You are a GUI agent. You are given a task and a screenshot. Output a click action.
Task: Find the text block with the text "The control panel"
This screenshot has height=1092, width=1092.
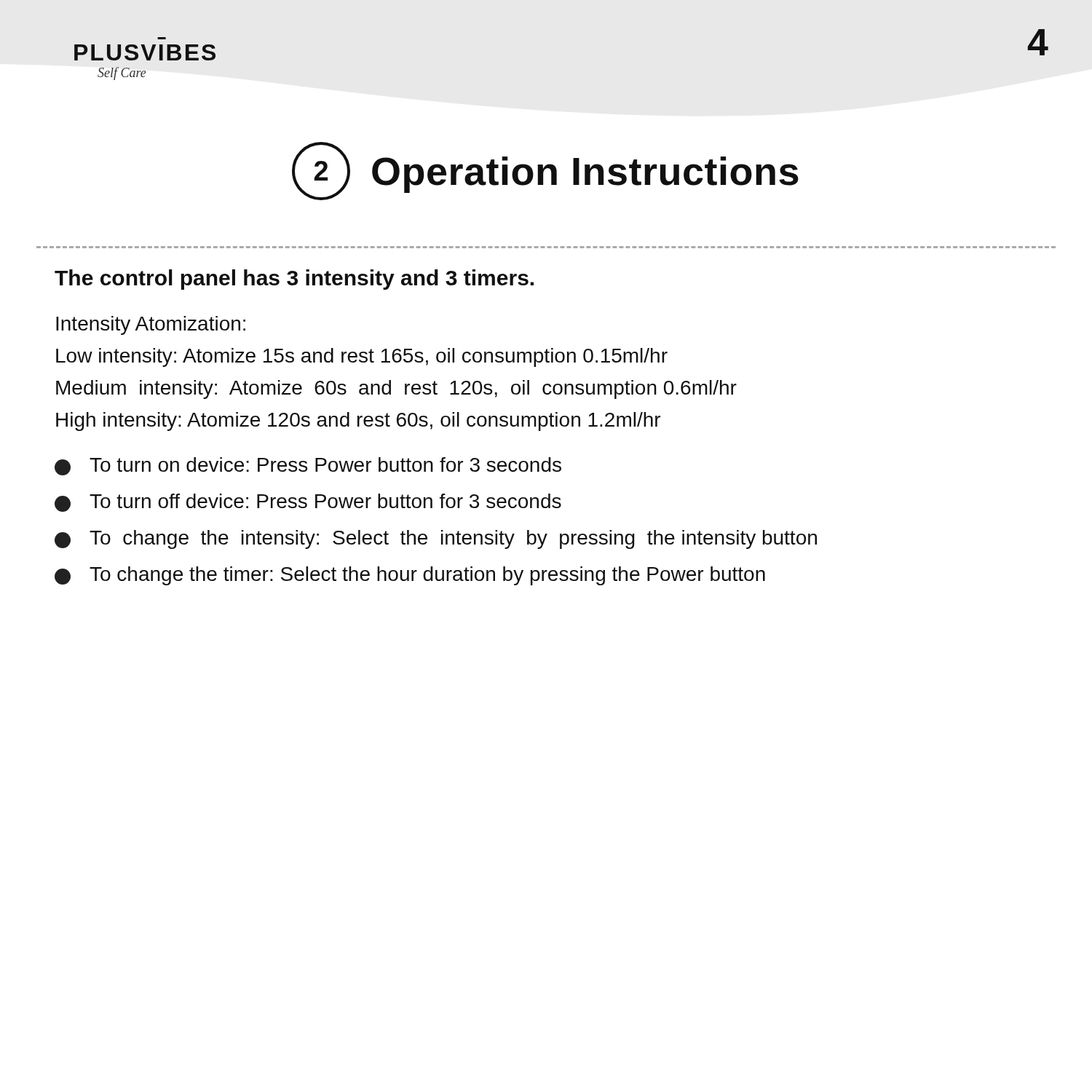tap(295, 278)
